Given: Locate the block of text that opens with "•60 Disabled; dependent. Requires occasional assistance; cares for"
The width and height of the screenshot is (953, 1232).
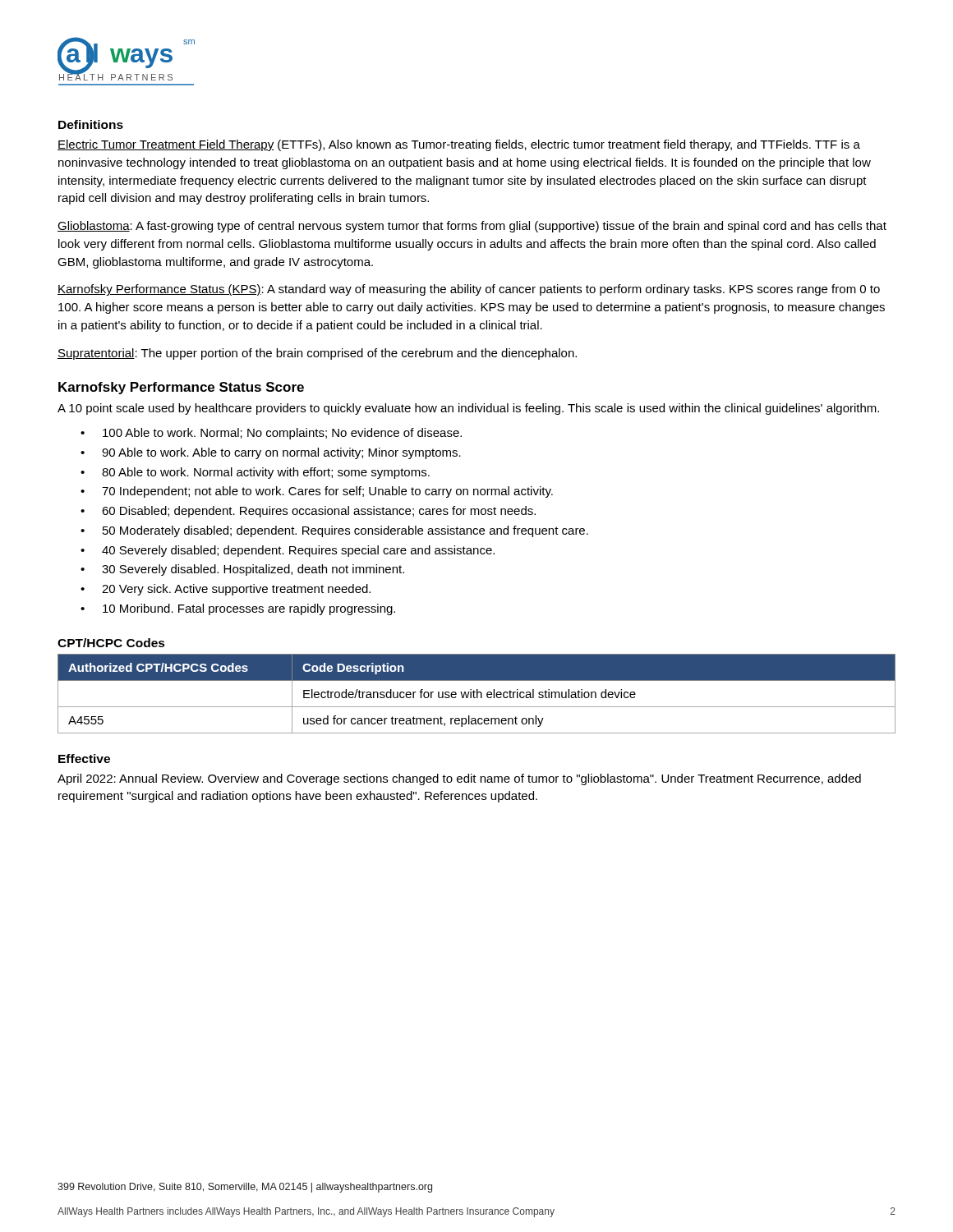Looking at the screenshot, I should pyautogui.click(x=309, y=511).
